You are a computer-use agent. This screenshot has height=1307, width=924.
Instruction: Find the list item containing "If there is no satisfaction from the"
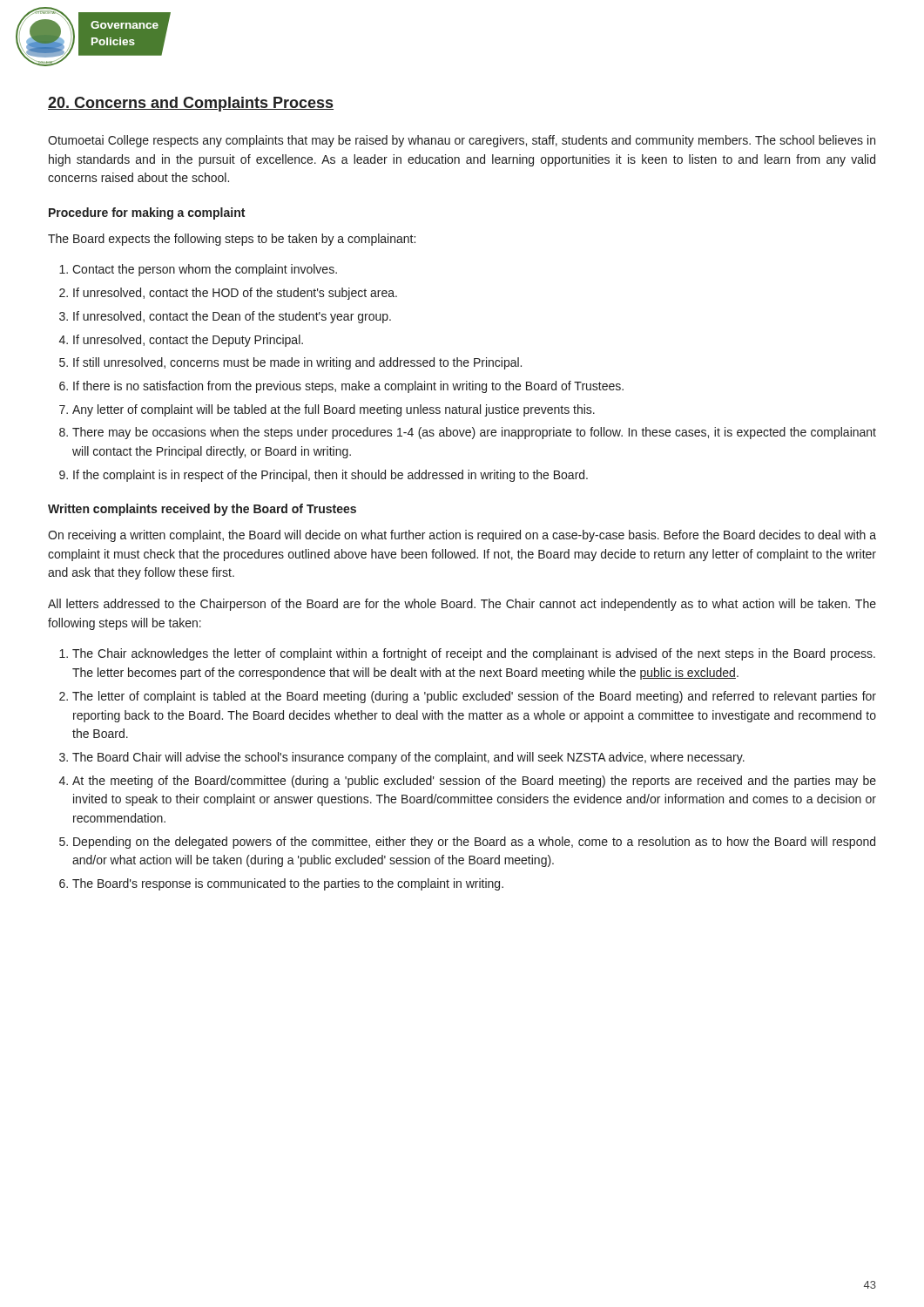474,387
